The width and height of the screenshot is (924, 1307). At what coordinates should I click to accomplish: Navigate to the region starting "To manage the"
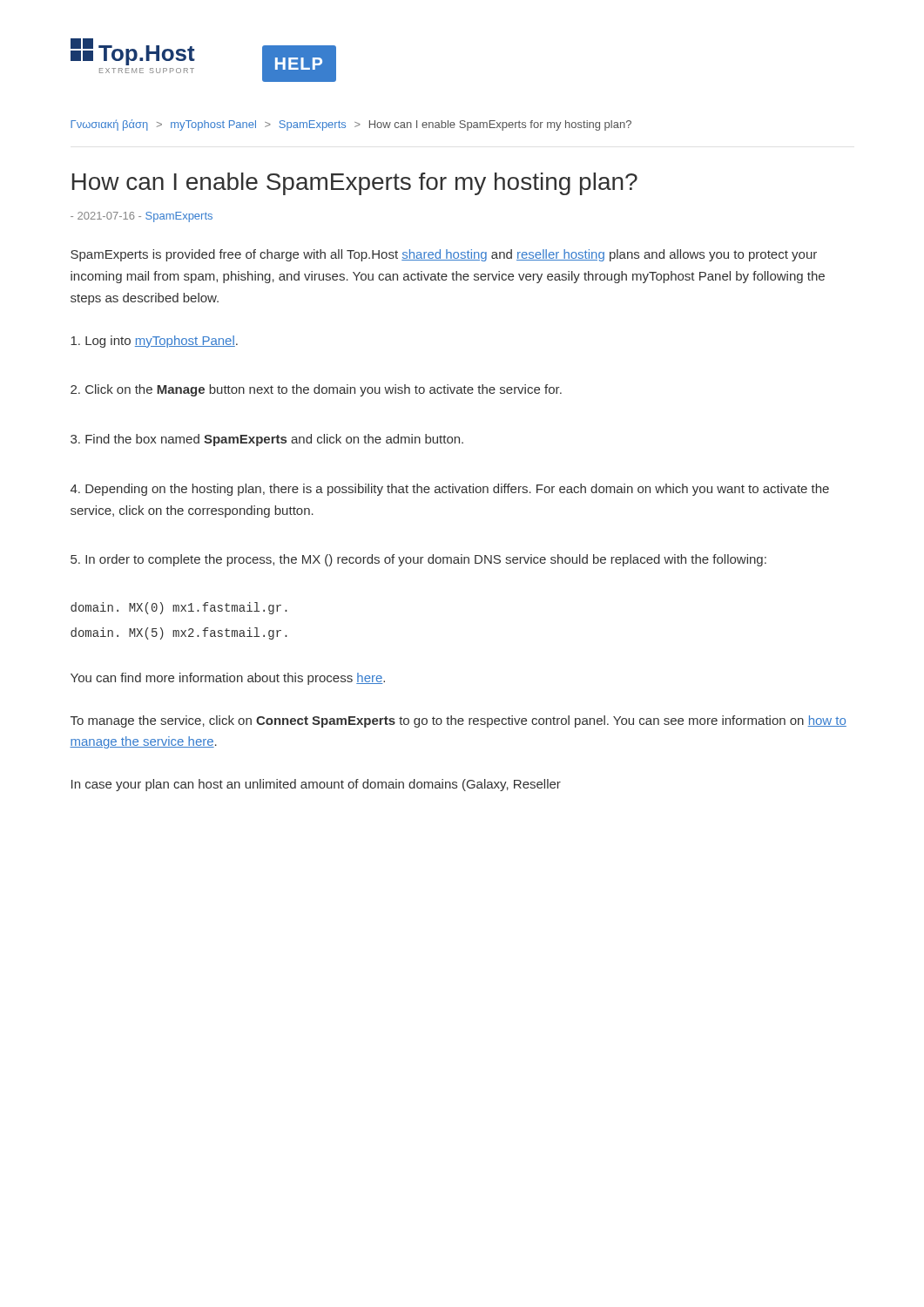coord(458,731)
